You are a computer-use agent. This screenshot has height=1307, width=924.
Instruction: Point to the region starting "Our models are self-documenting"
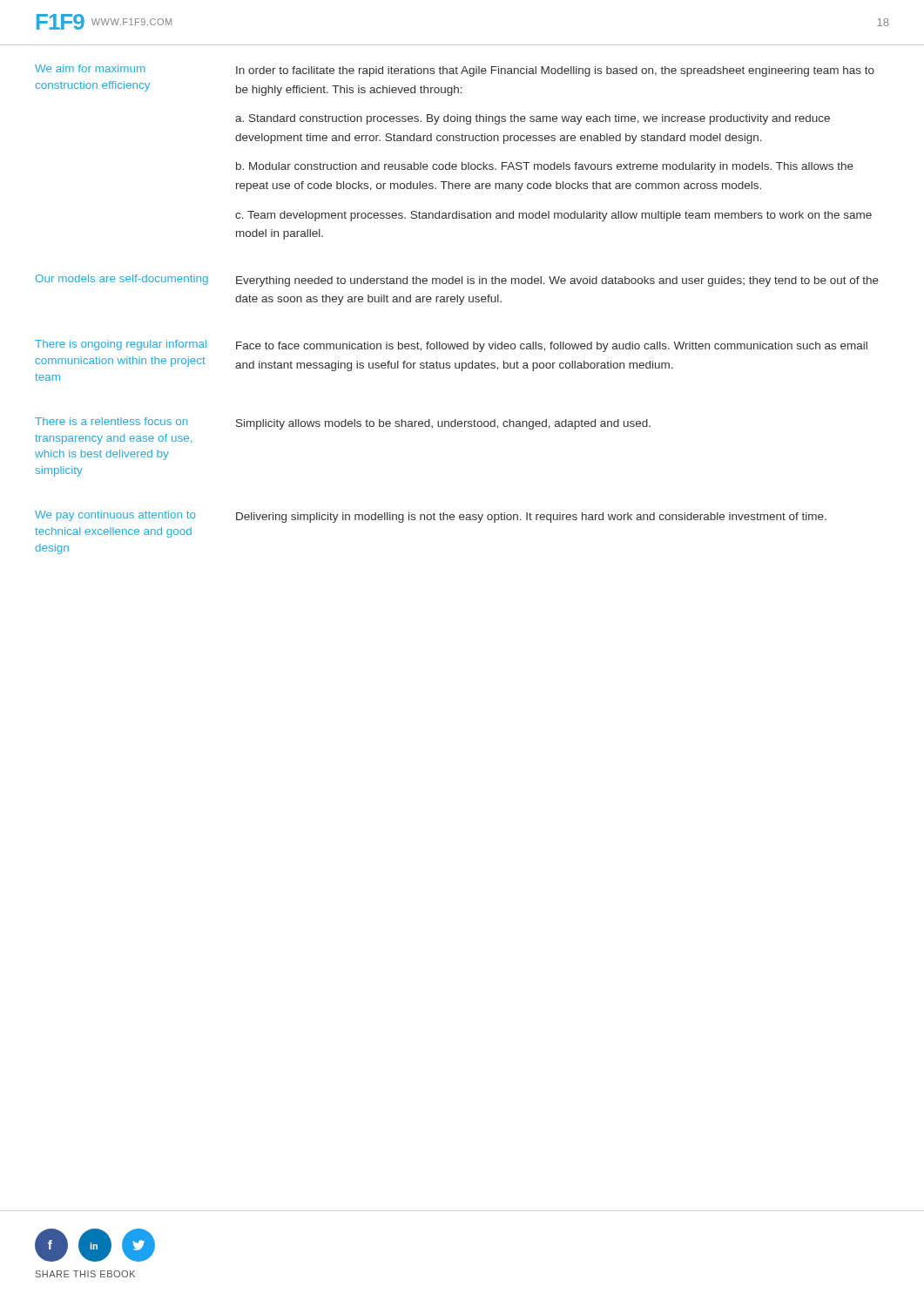pos(122,278)
